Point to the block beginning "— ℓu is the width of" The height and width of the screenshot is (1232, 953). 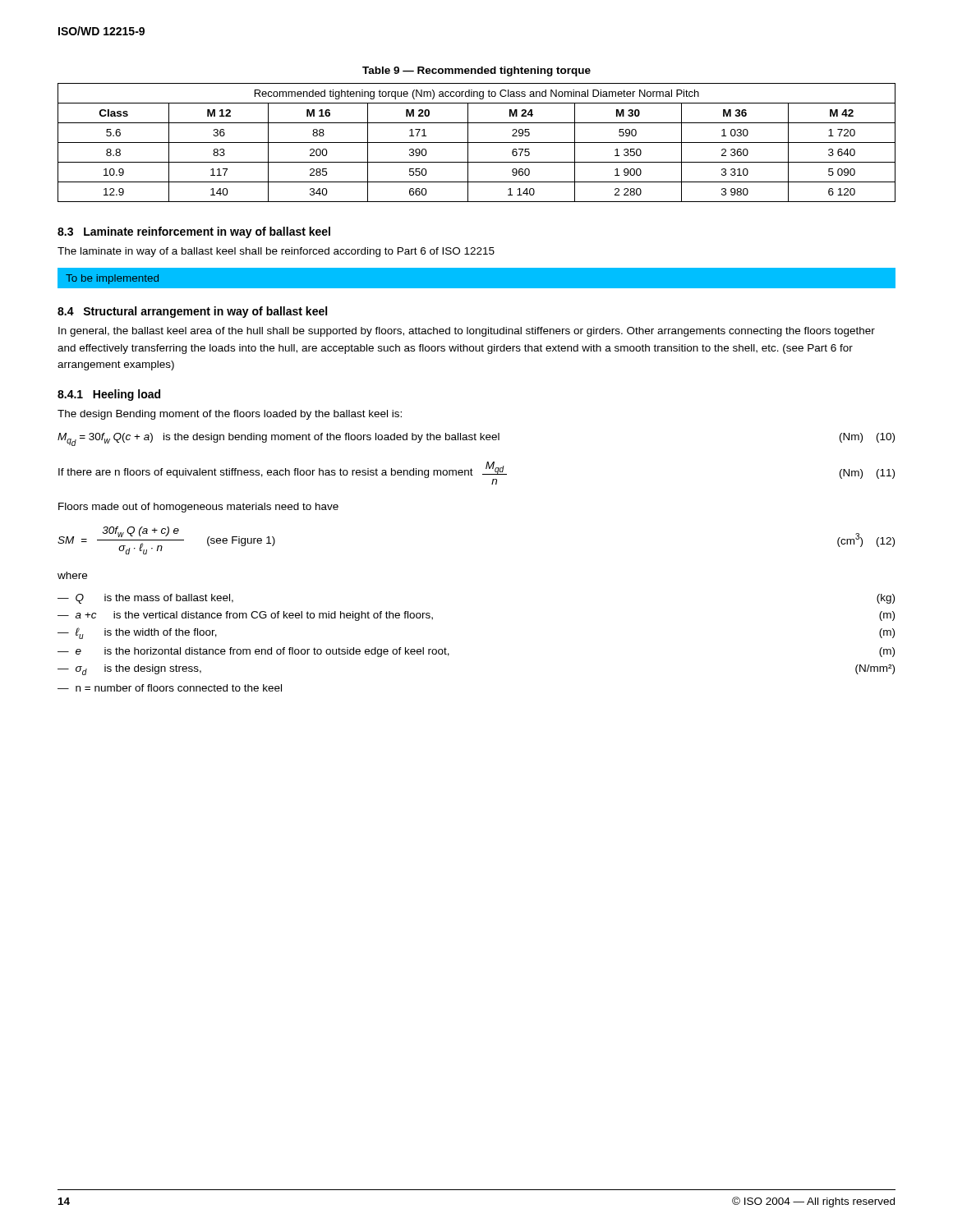[x=154, y=633]
